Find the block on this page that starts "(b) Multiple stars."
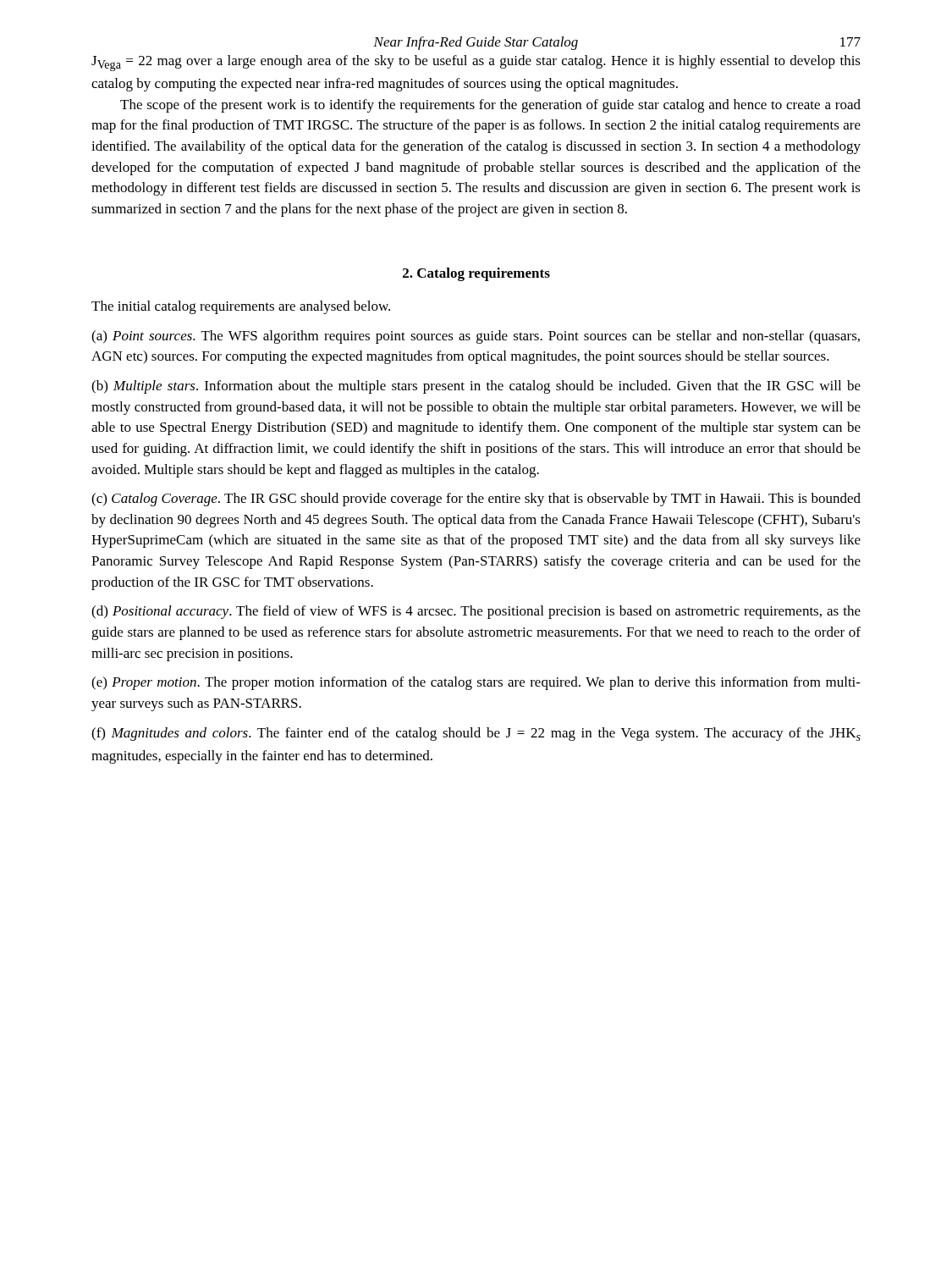952x1270 pixels. tap(476, 428)
